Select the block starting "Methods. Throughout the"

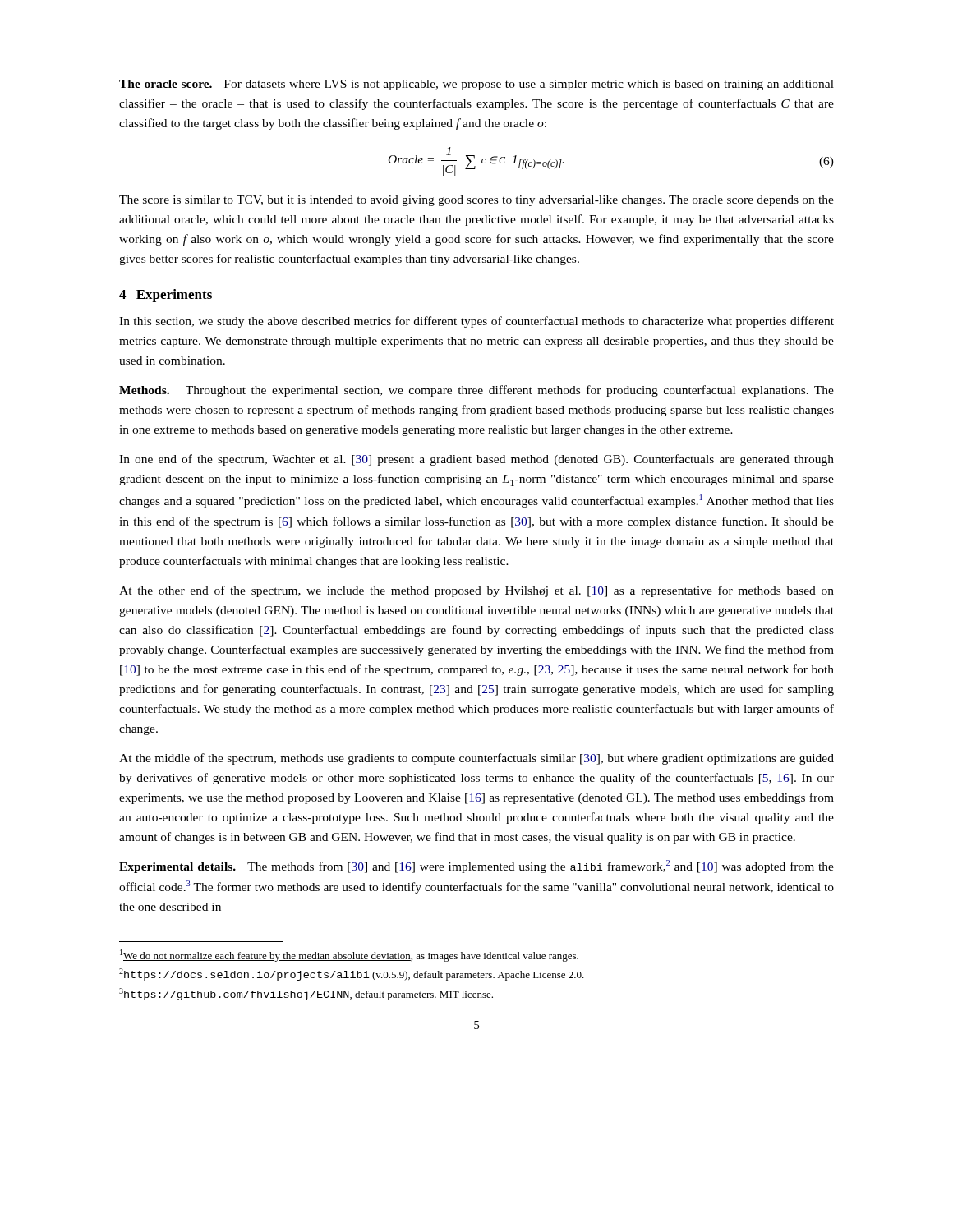click(x=476, y=410)
